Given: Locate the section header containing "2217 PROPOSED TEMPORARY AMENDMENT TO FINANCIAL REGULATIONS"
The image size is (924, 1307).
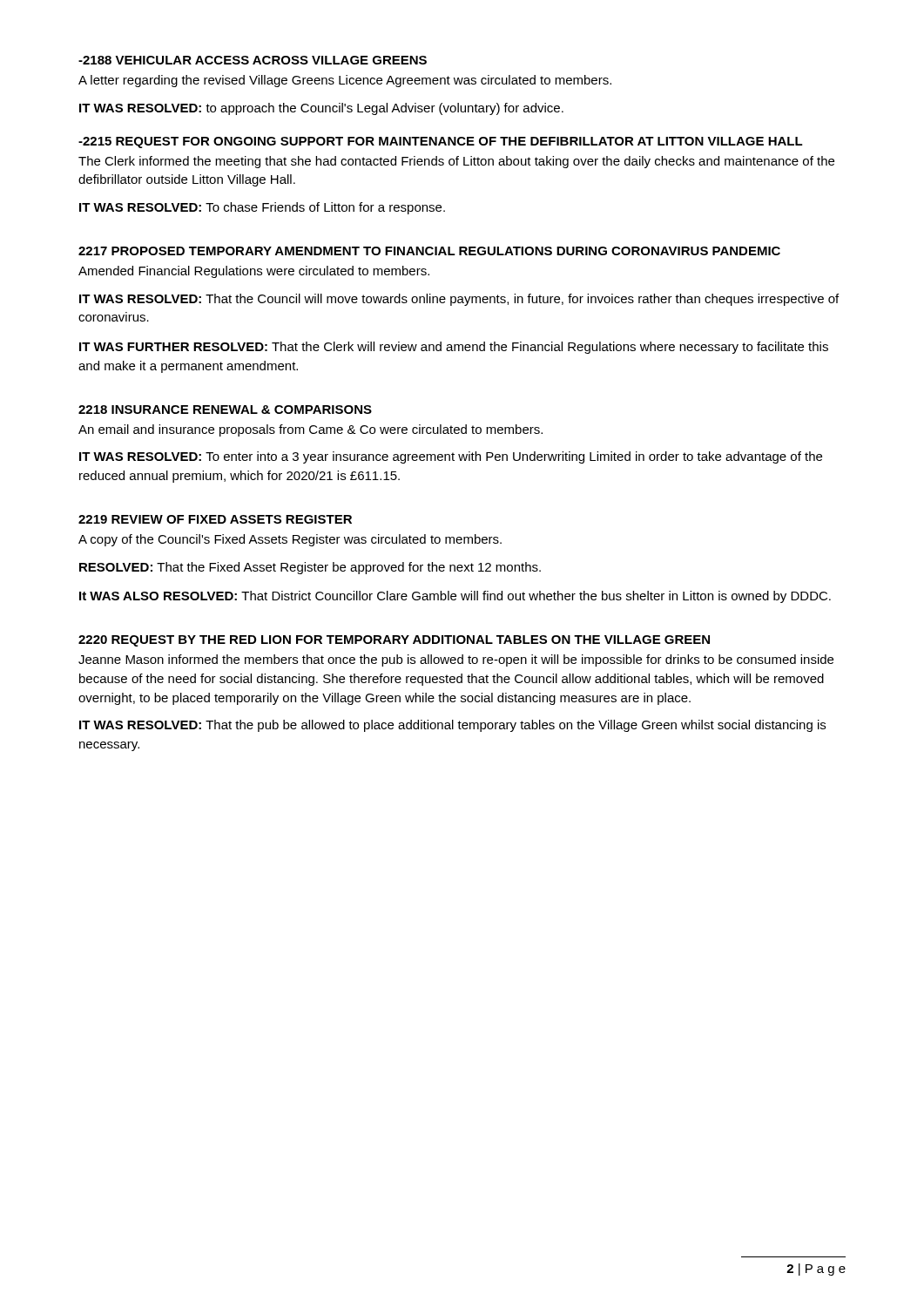Looking at the screenshot, I should [430, 250].
